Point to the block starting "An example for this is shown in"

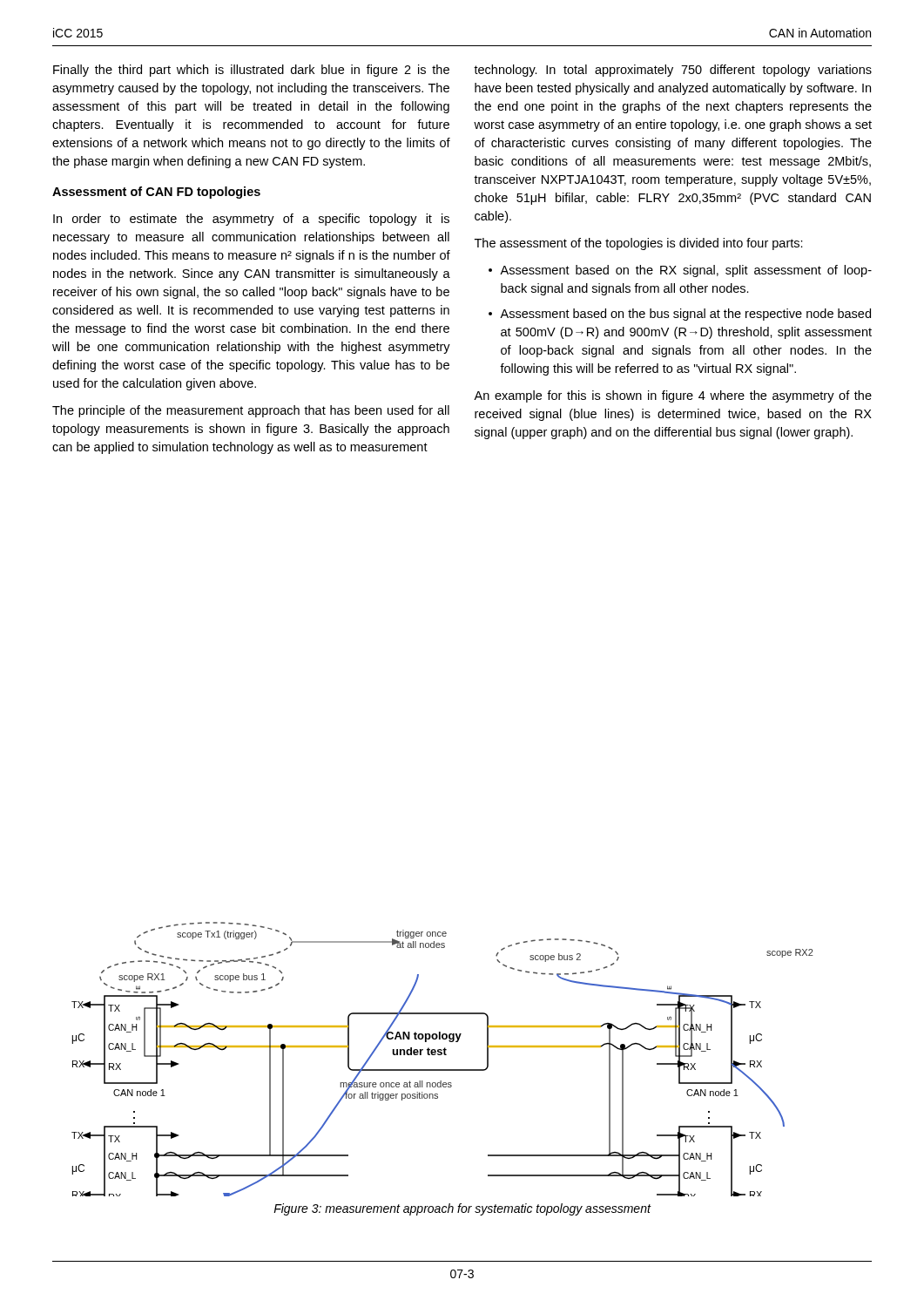673,415
